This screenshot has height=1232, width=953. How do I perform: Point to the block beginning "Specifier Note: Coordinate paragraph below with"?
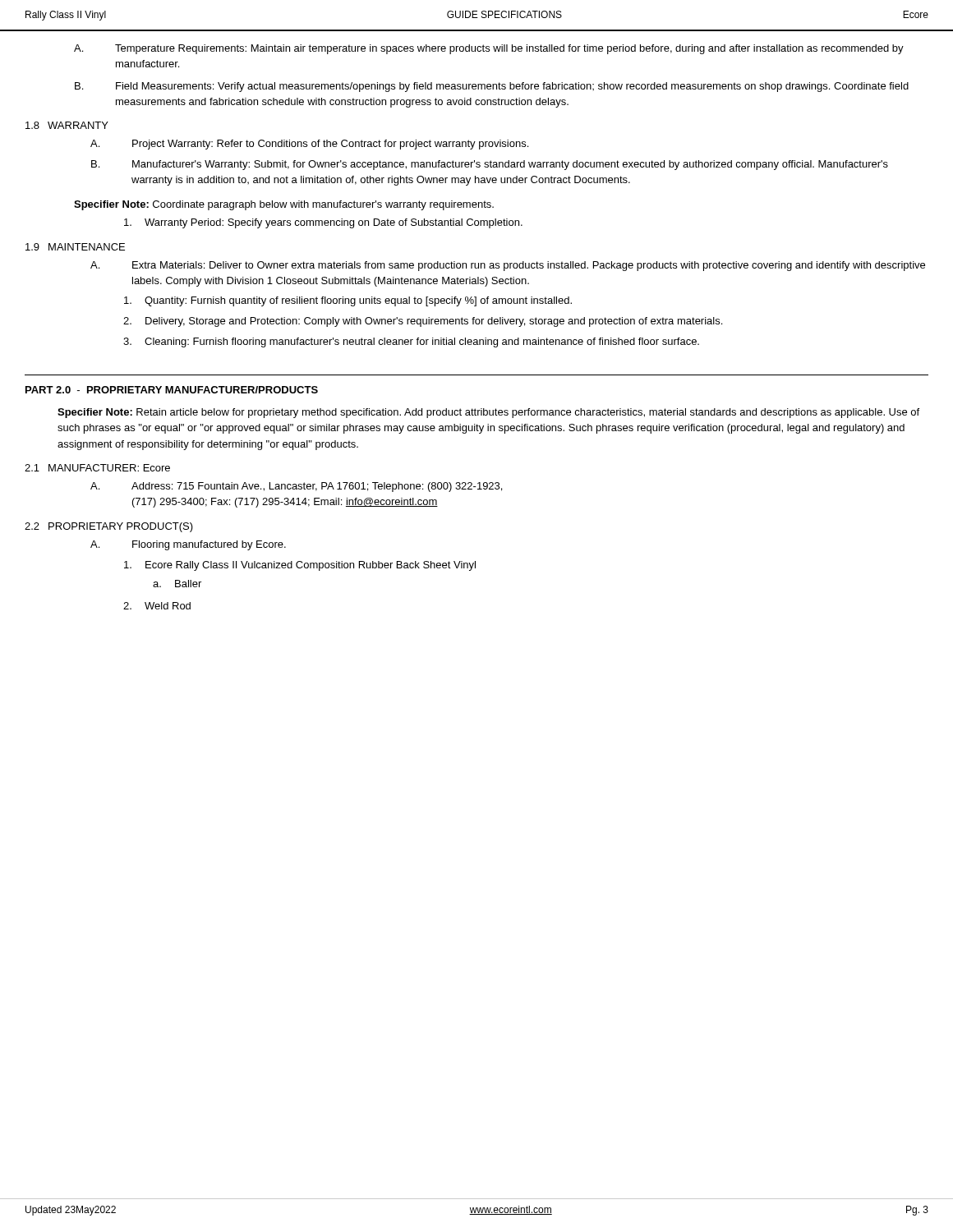tap(284, 204)
